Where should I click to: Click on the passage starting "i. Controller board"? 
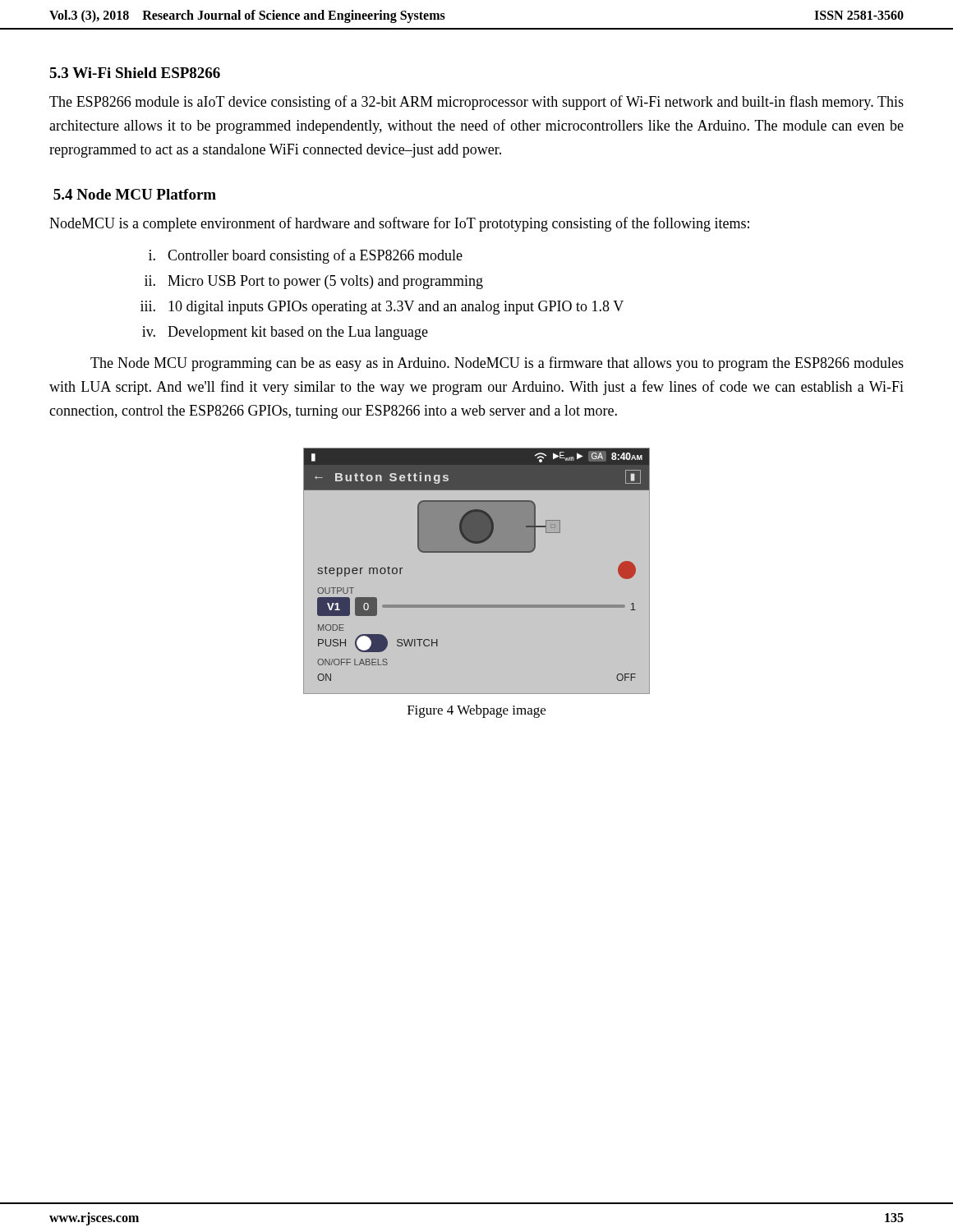coord(306,256)
